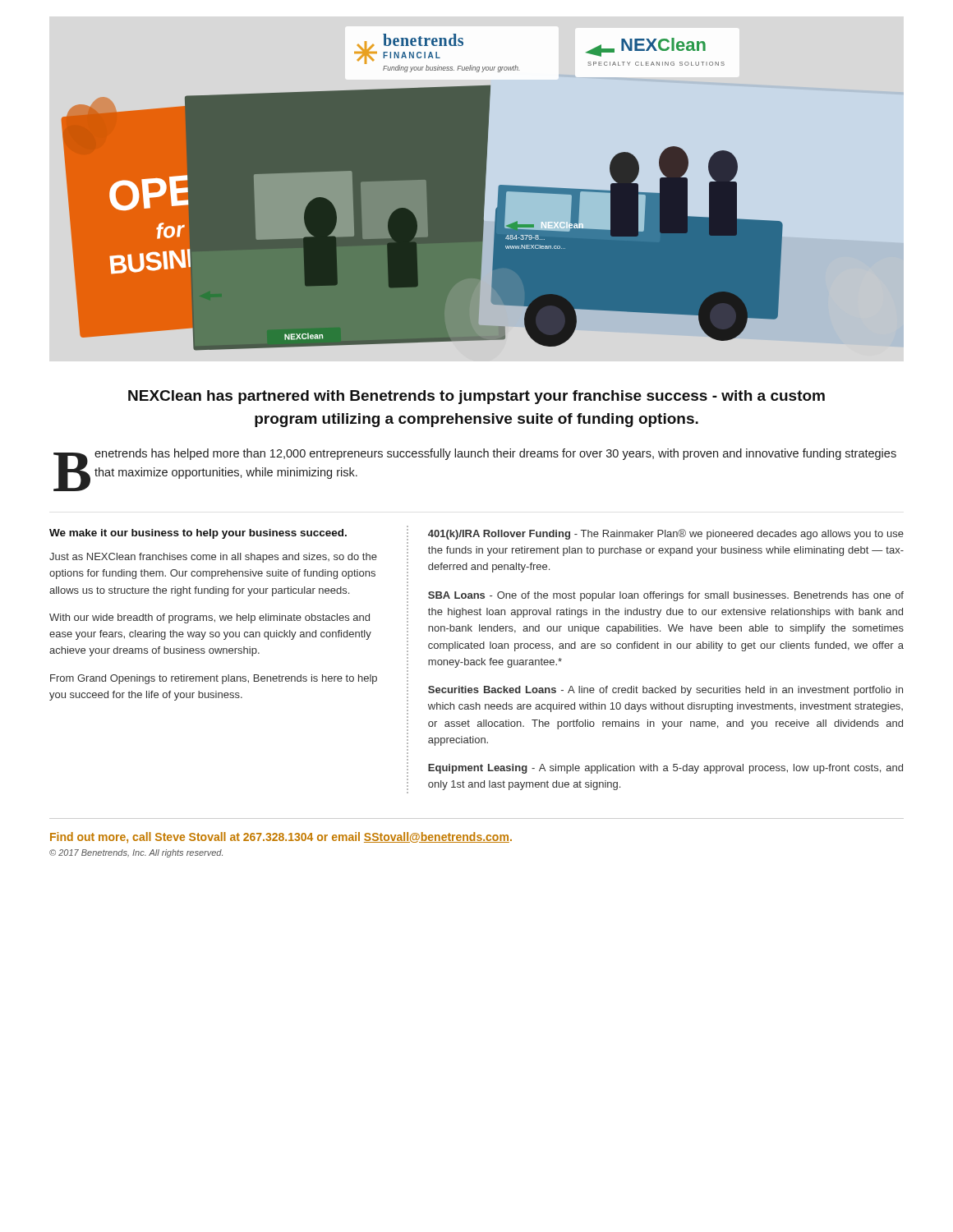Find the photo
Viewport: 953px width, 1232px height.
(x=476, y=189)
